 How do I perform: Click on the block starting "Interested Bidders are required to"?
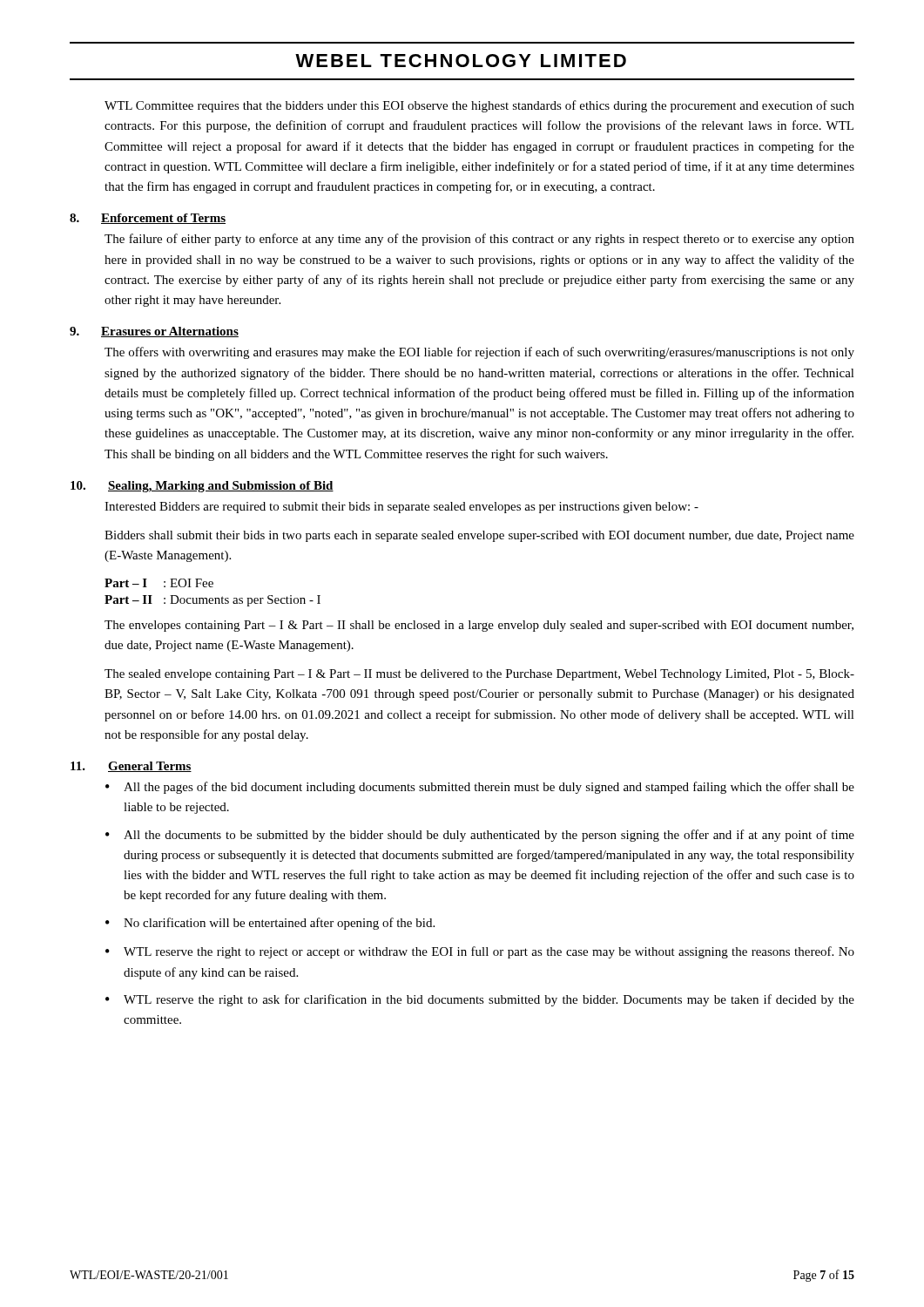pos(479,531)
